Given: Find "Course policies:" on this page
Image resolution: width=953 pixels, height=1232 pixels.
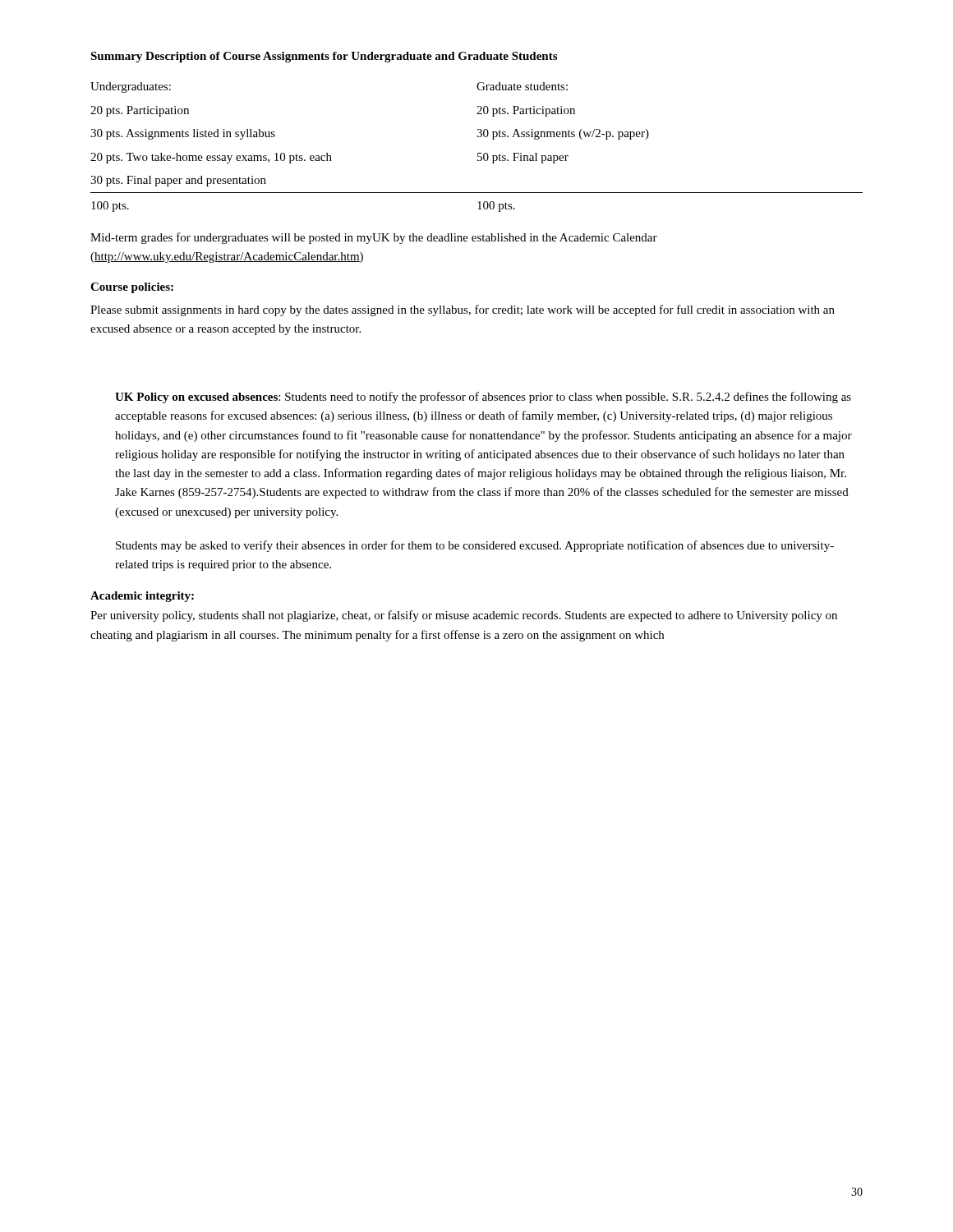Looking at the screenshot, I should (x=132, y=286).
